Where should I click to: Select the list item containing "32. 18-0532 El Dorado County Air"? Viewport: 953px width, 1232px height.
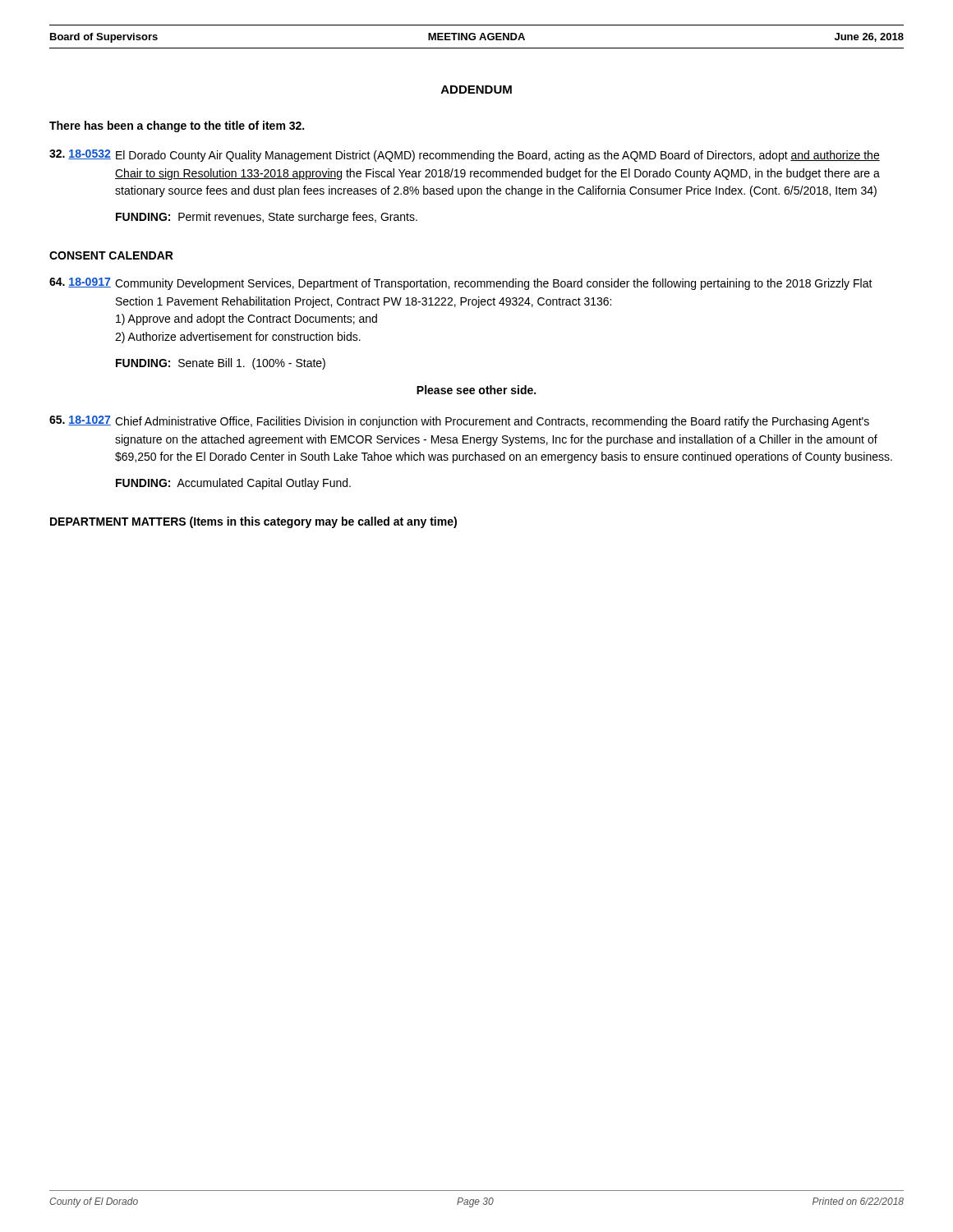pos(476,174)
